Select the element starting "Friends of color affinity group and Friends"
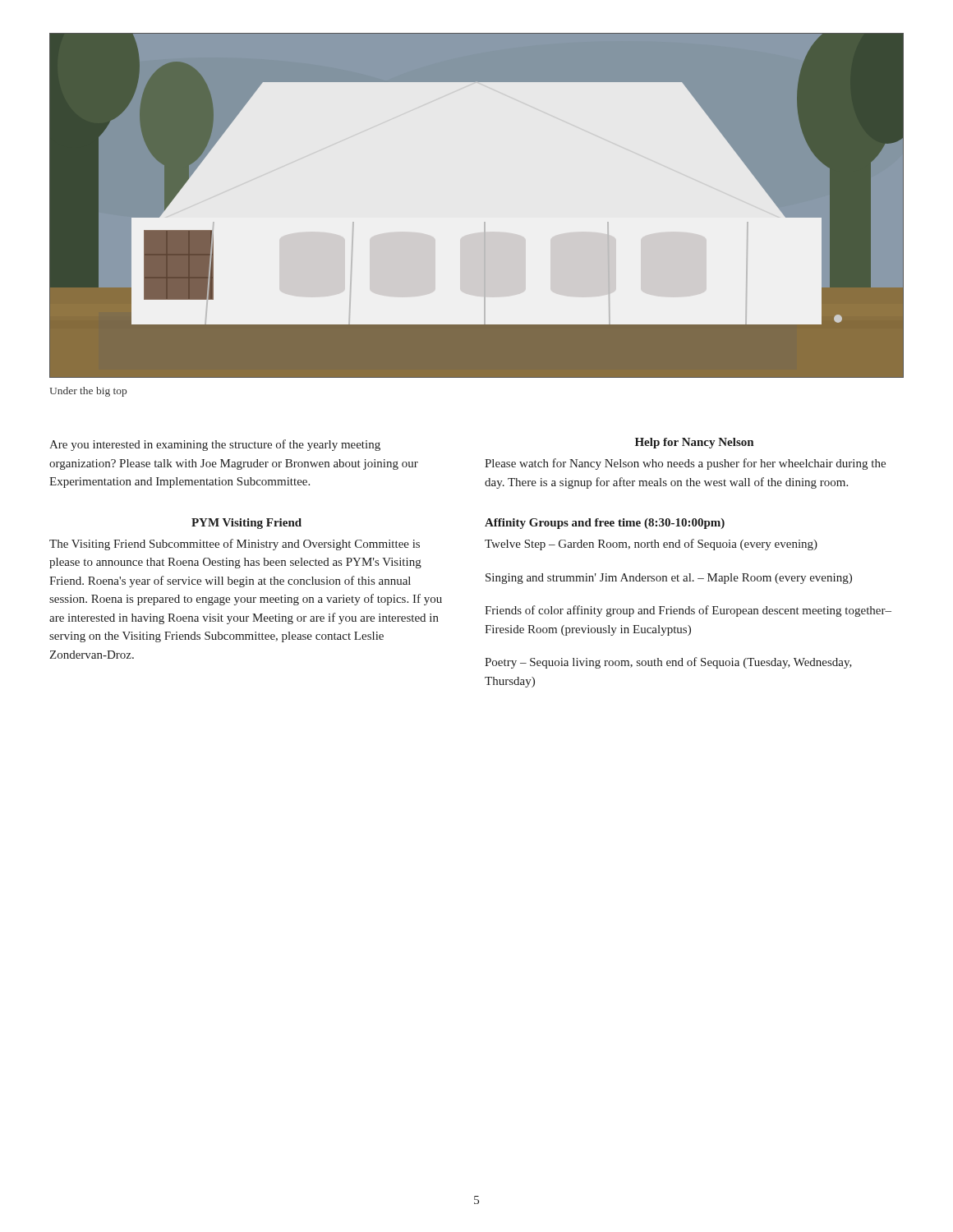 coord(688,620)
